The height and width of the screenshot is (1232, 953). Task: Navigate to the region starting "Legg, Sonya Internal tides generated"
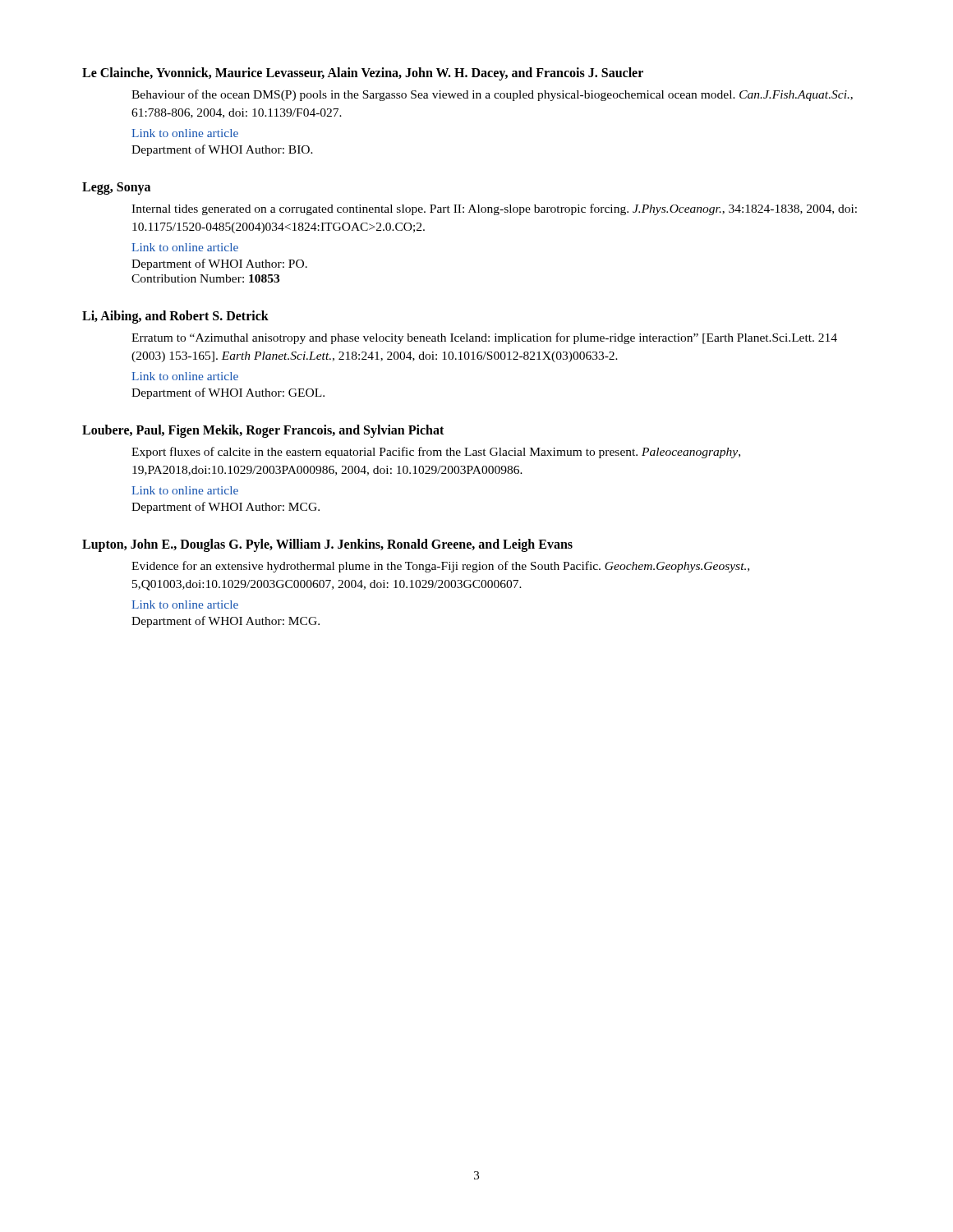pyautogui.click(x=116, y=188)
